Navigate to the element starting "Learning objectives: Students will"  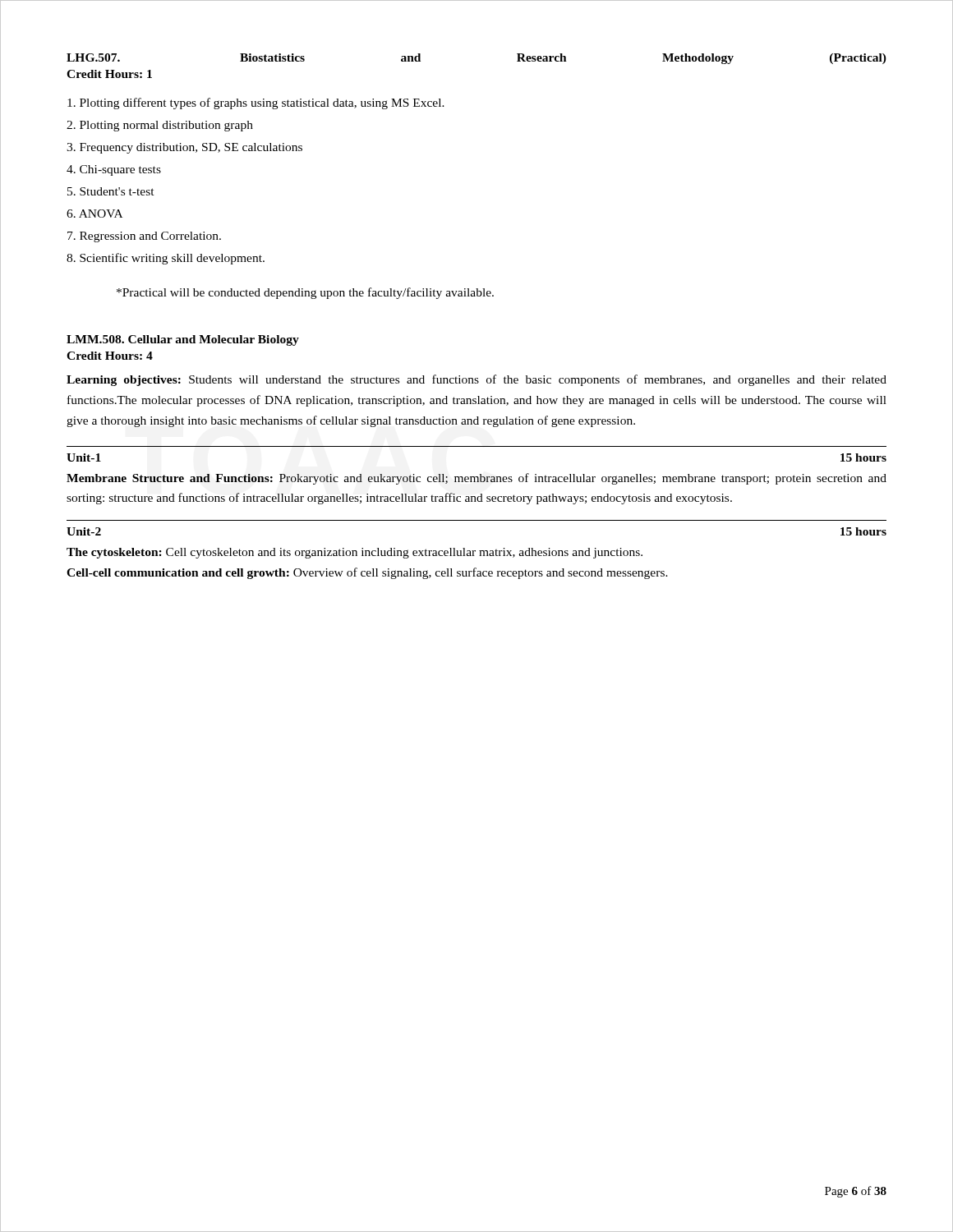[x=476, y=400]
